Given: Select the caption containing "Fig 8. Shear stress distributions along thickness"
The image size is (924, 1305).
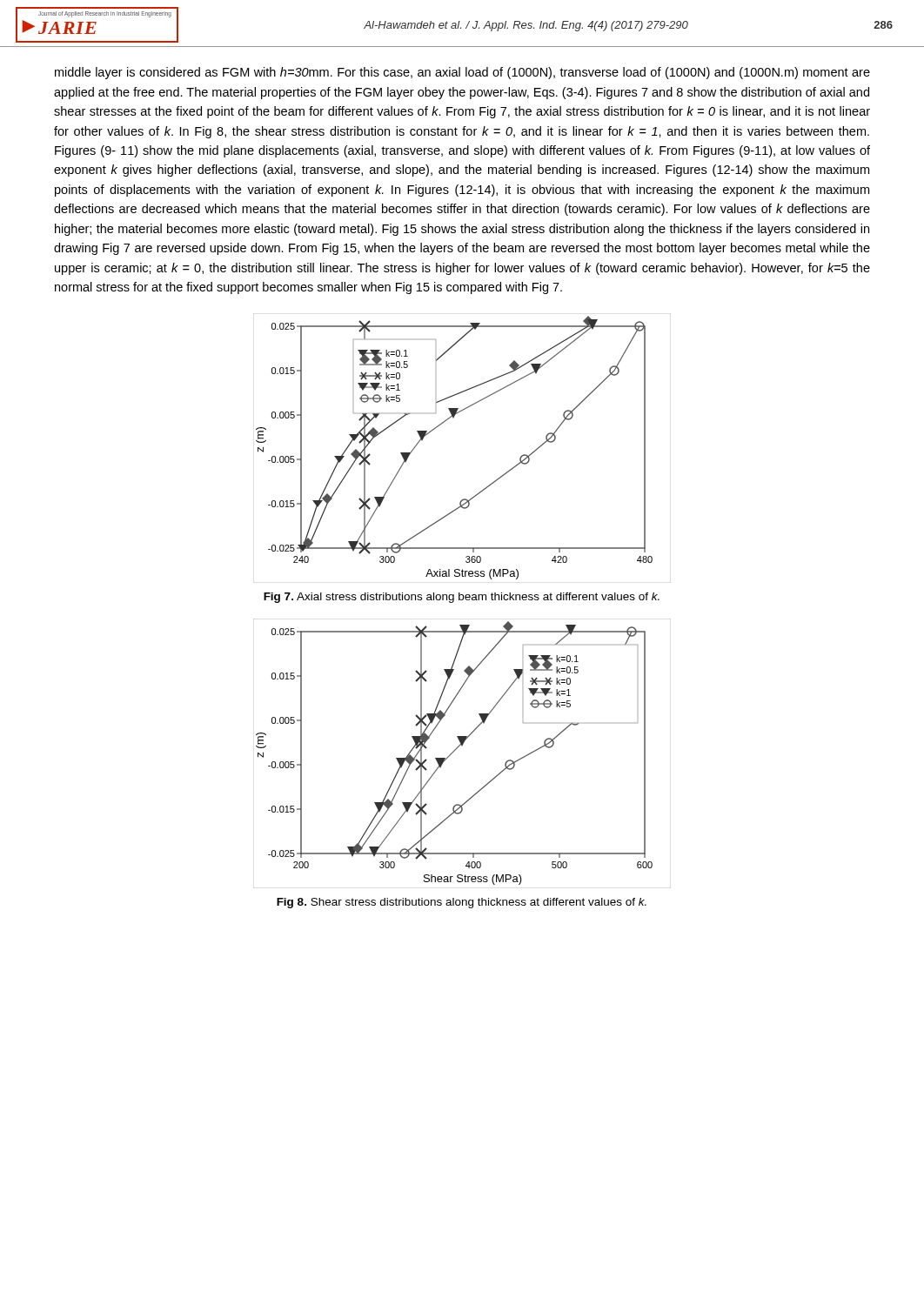Looking at the screenshot, I should [x=462, y=901].
